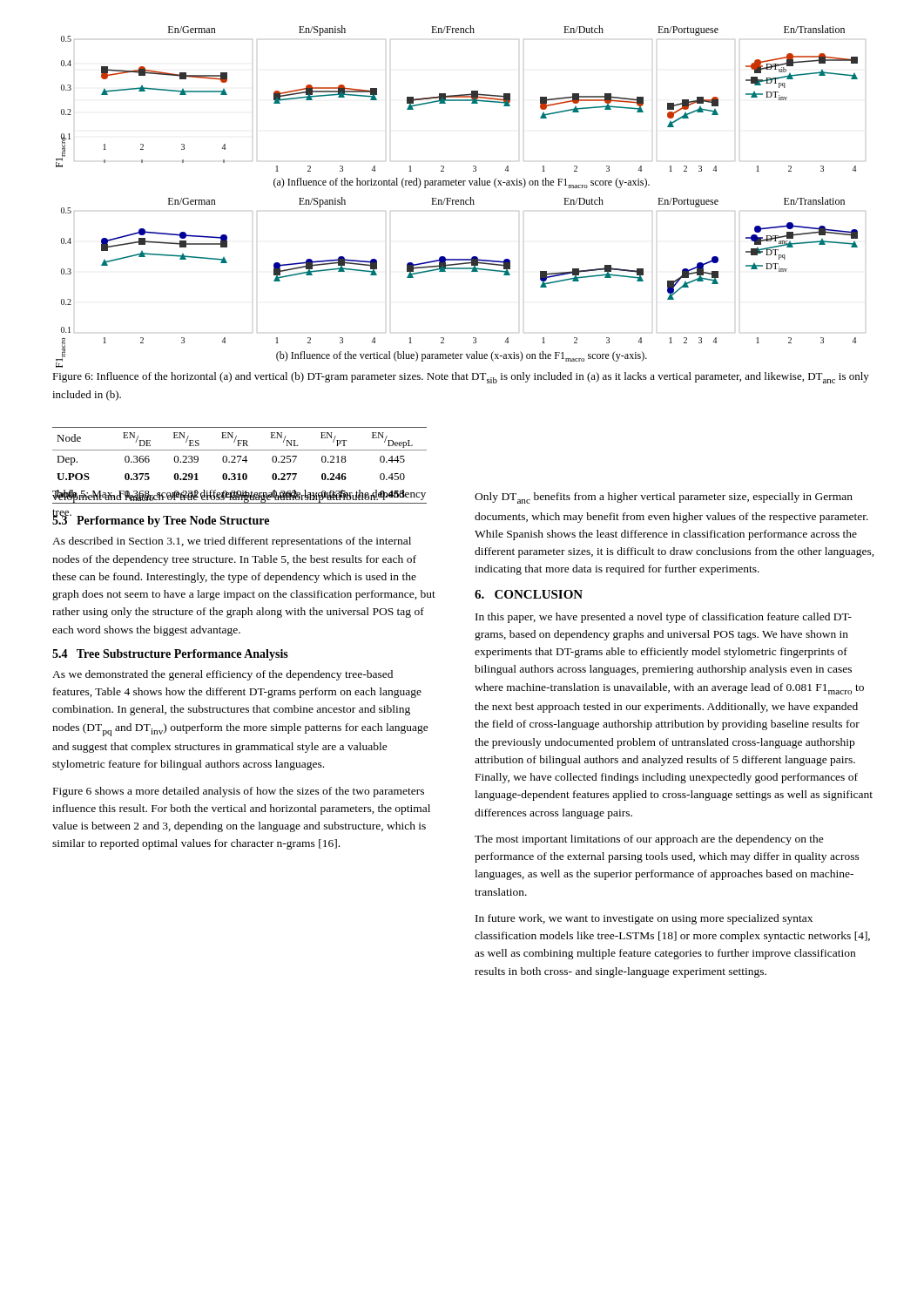Locate the text starting "The most important limitations of our approach are"
The width and height of the screenshot is (924, 1307).
tap(667, 865)
